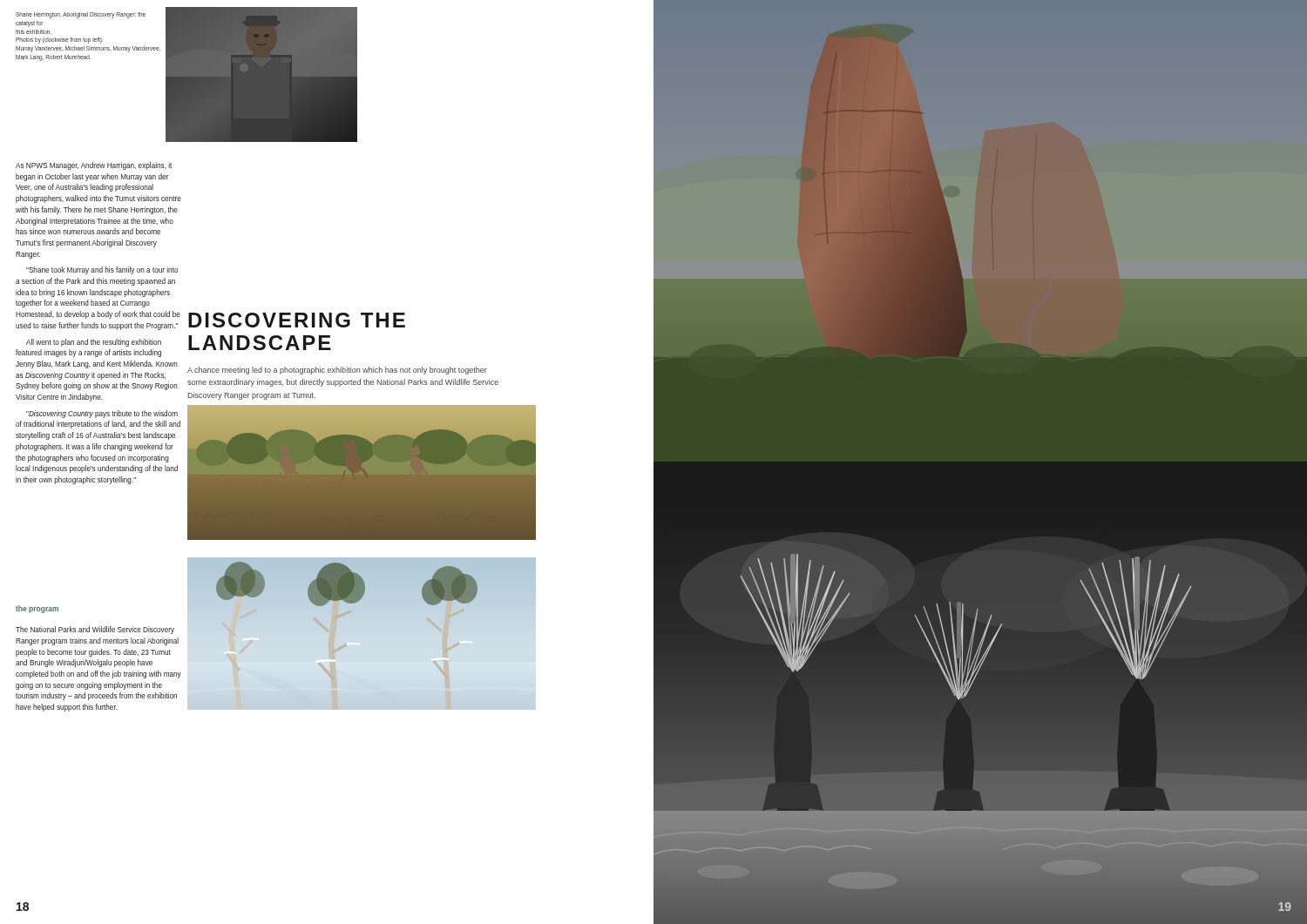The height and width of the screenshot is (924, 1307).
Task: Point to the text block starting "the program"
Action: tap(37, 609)
